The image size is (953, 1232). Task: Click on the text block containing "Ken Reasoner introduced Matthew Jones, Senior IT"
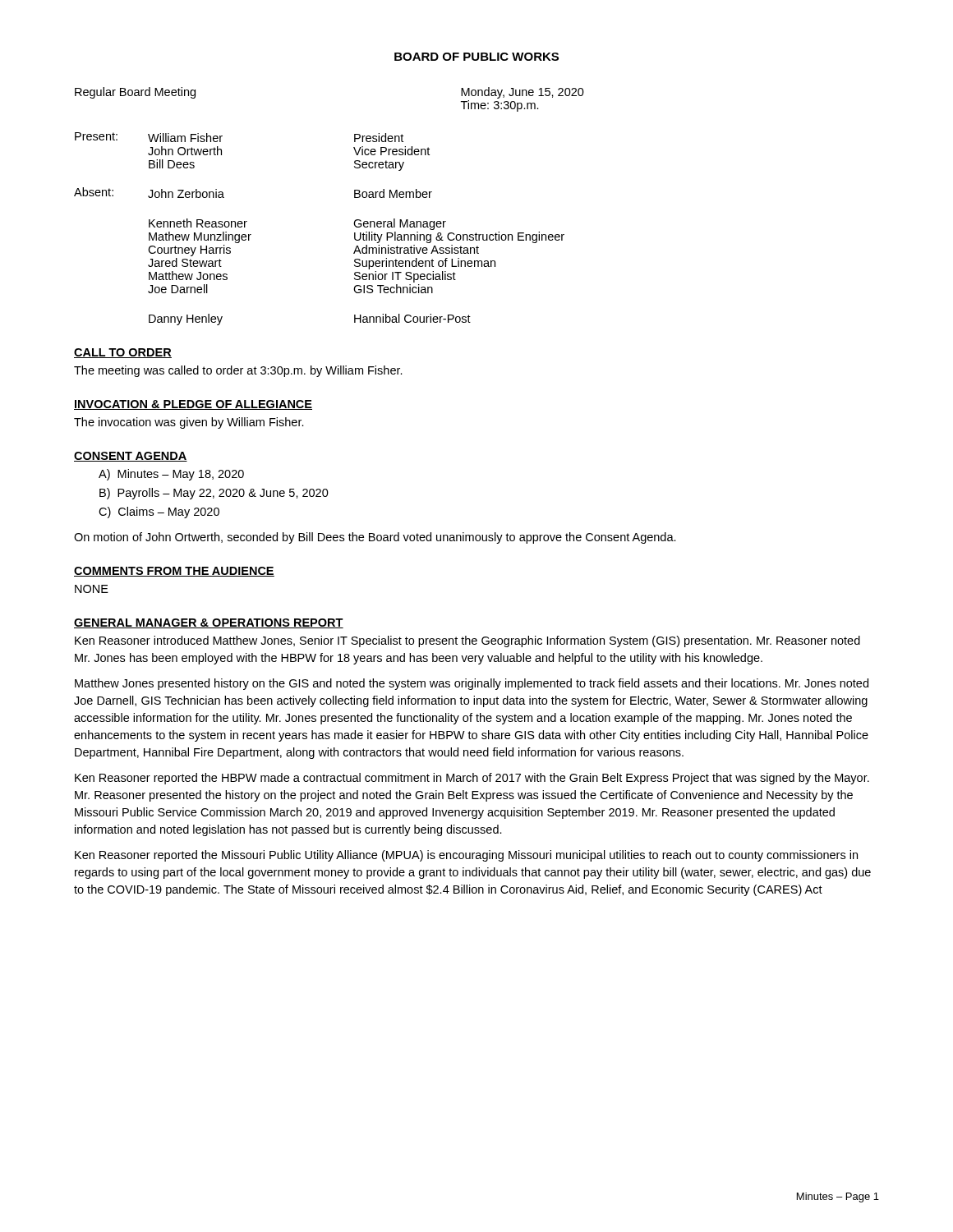coord(467,649)
